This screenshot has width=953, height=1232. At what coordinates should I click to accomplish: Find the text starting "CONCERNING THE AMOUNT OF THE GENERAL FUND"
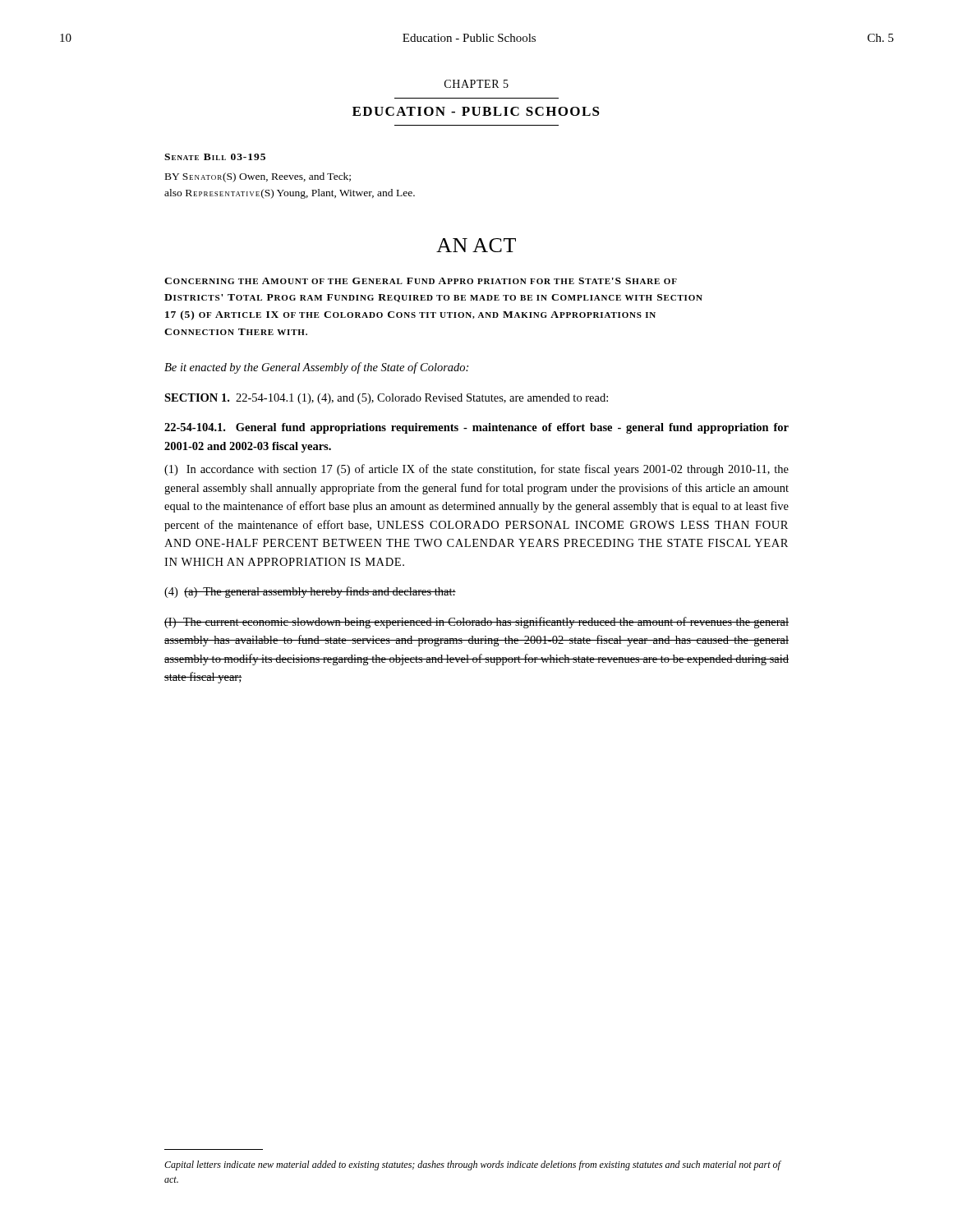coord(434,306)
